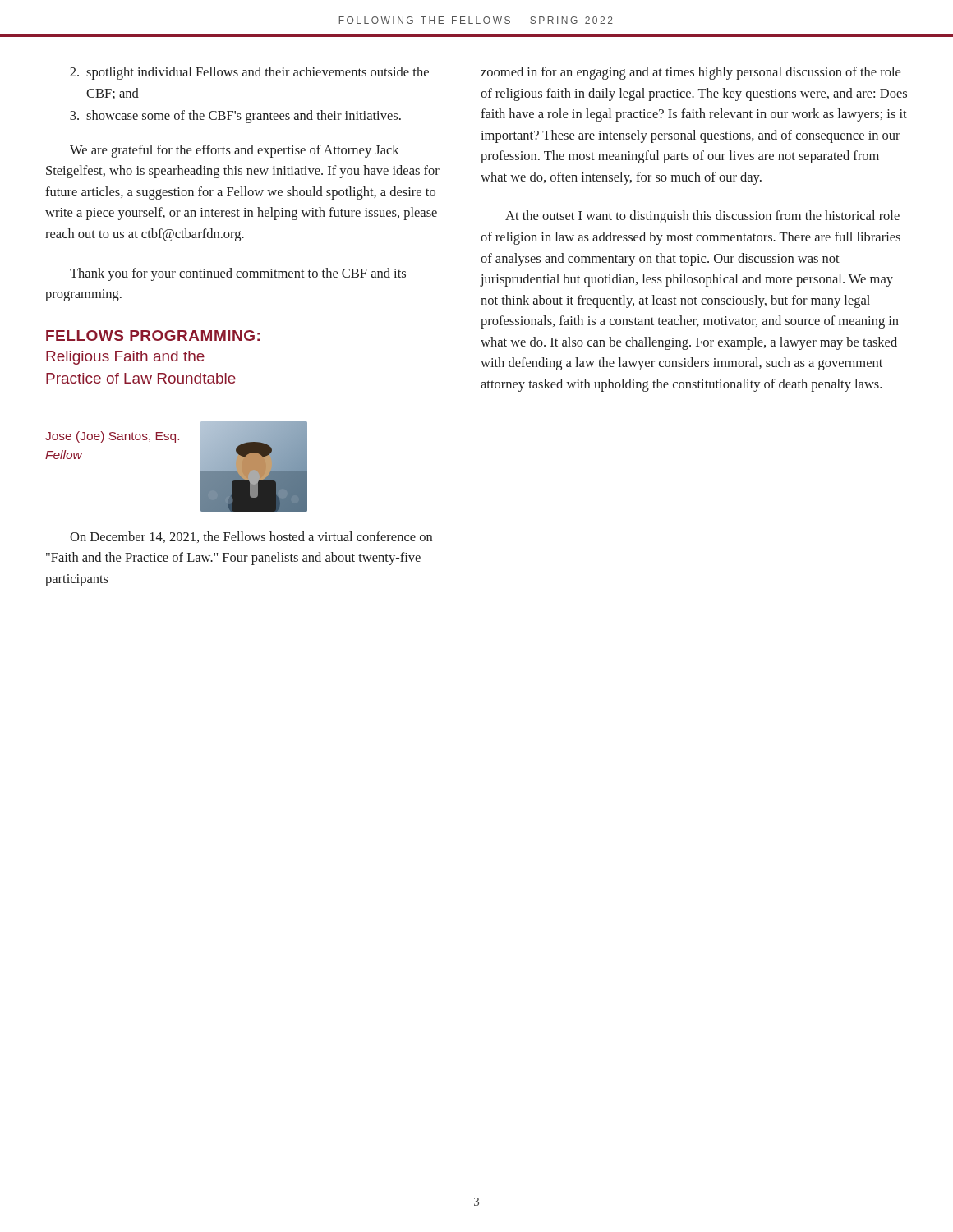Select the text block that says "Thank you for your continued commitment to"
The image size is (953, 1232).
point(226,283)
